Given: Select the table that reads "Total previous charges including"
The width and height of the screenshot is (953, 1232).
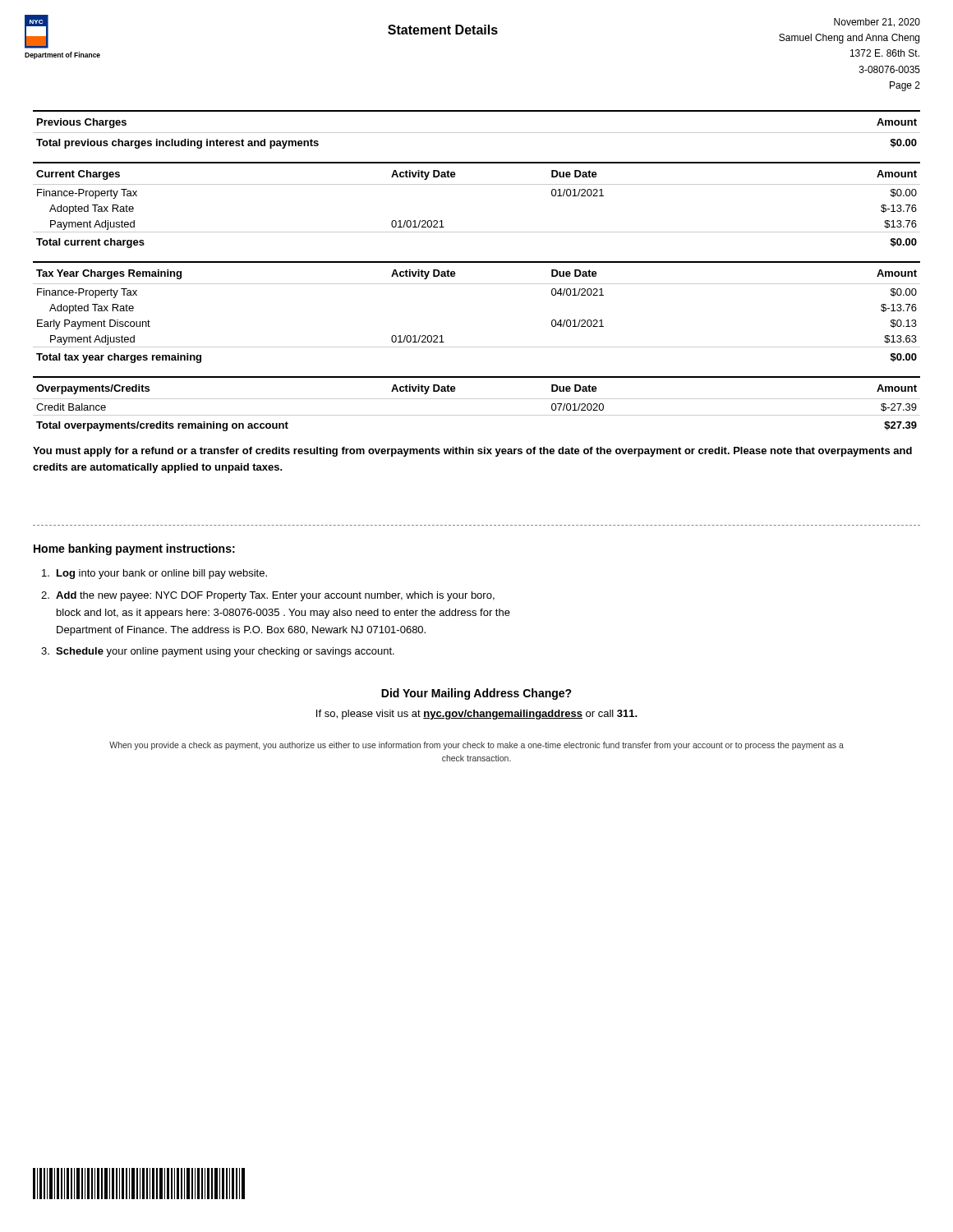Looking at the screenshot, I should tap(476, 130).
